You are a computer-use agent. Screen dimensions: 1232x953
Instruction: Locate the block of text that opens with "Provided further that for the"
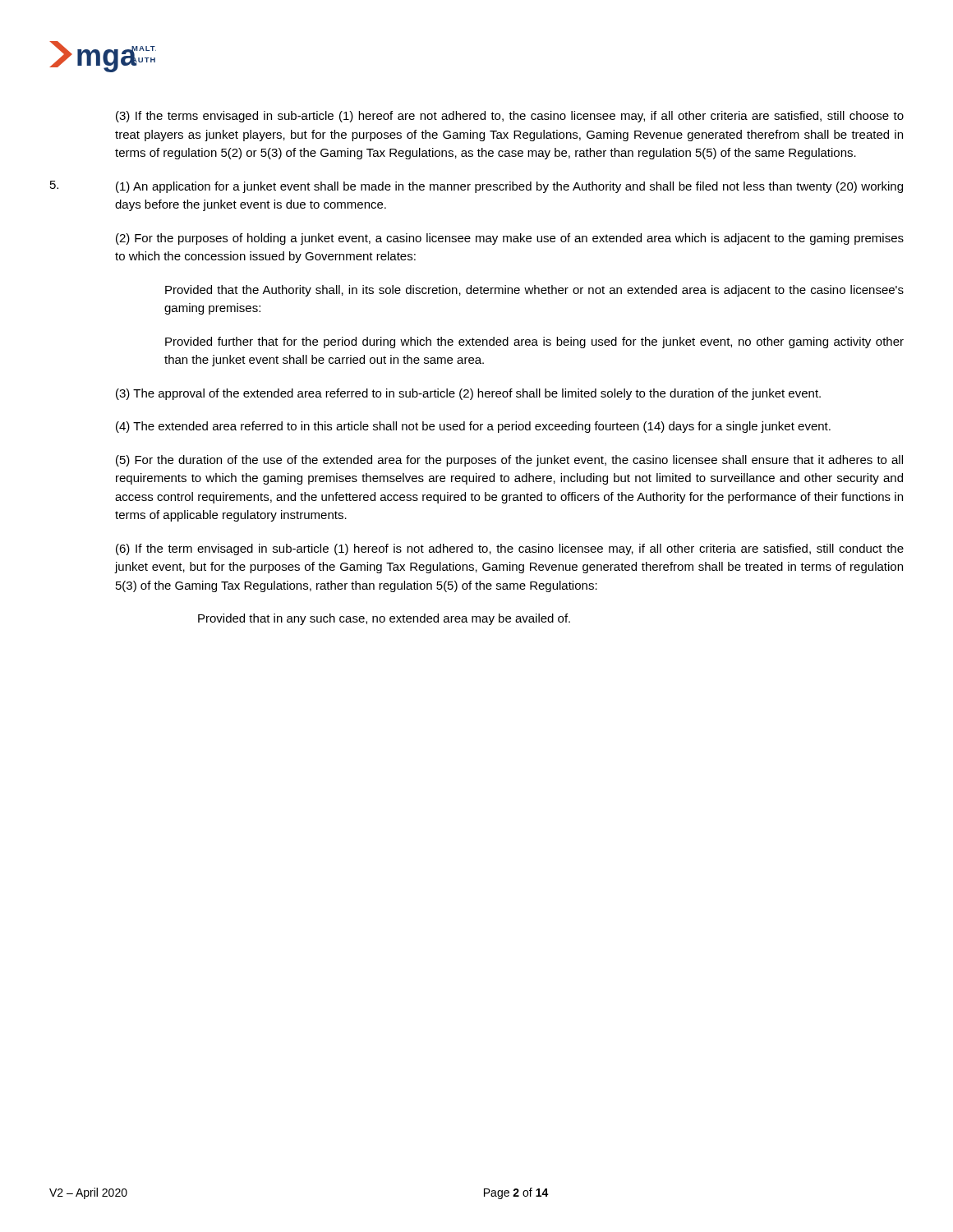point(534,350)
